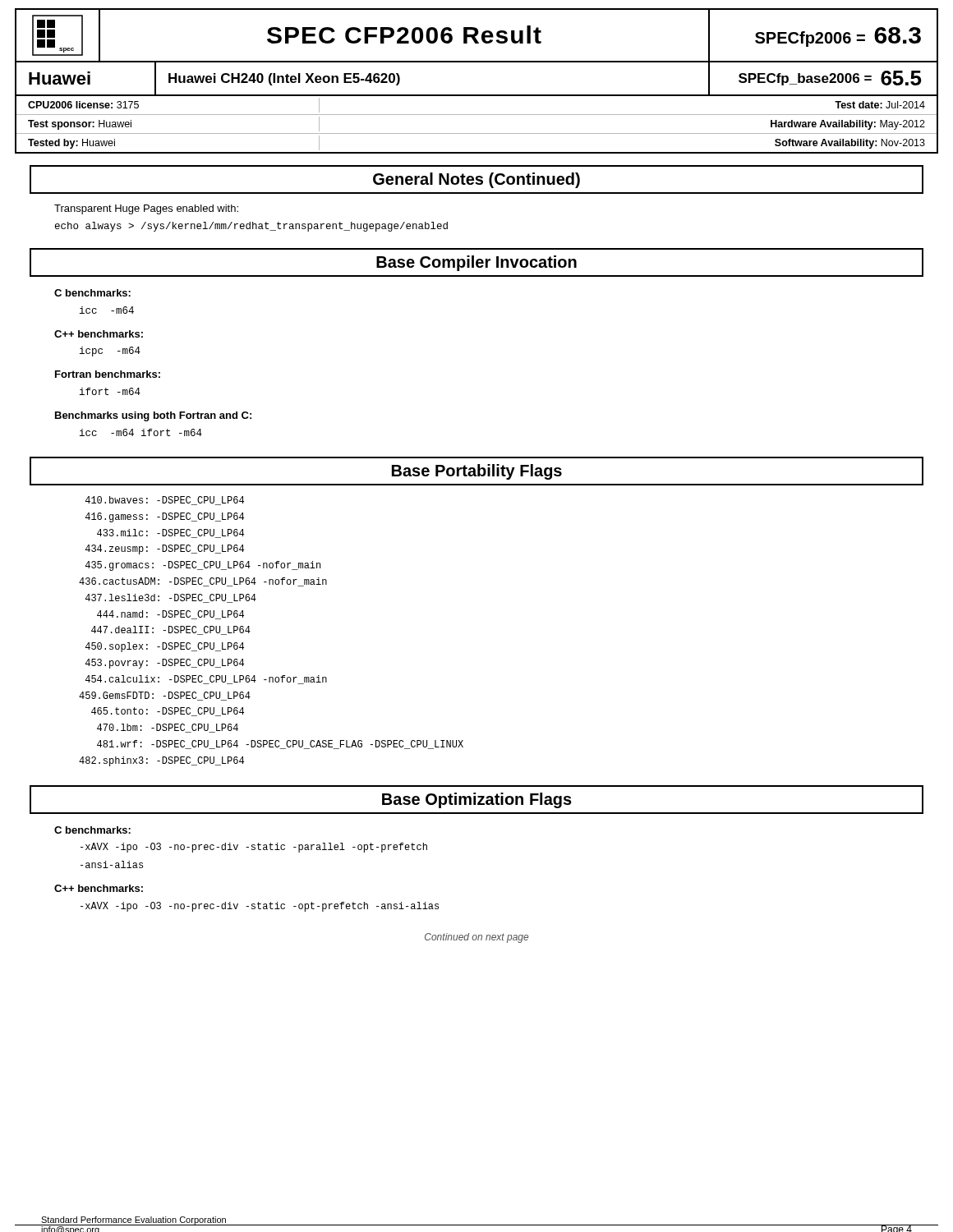Click the title
Screen dimensions: 1232x953
pyautogui.click(x=60, y=78)
